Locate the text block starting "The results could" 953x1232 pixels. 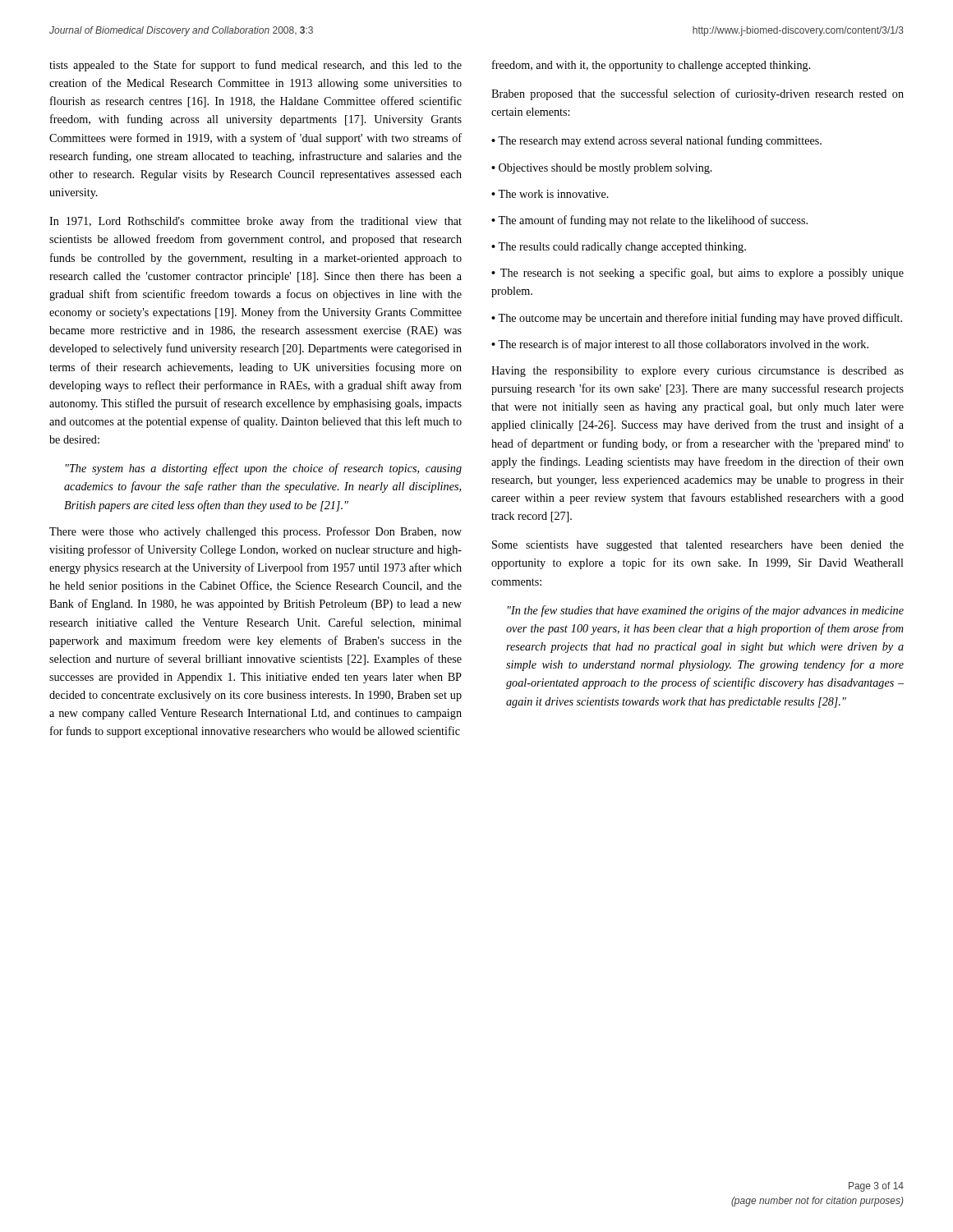click(622, 246)
